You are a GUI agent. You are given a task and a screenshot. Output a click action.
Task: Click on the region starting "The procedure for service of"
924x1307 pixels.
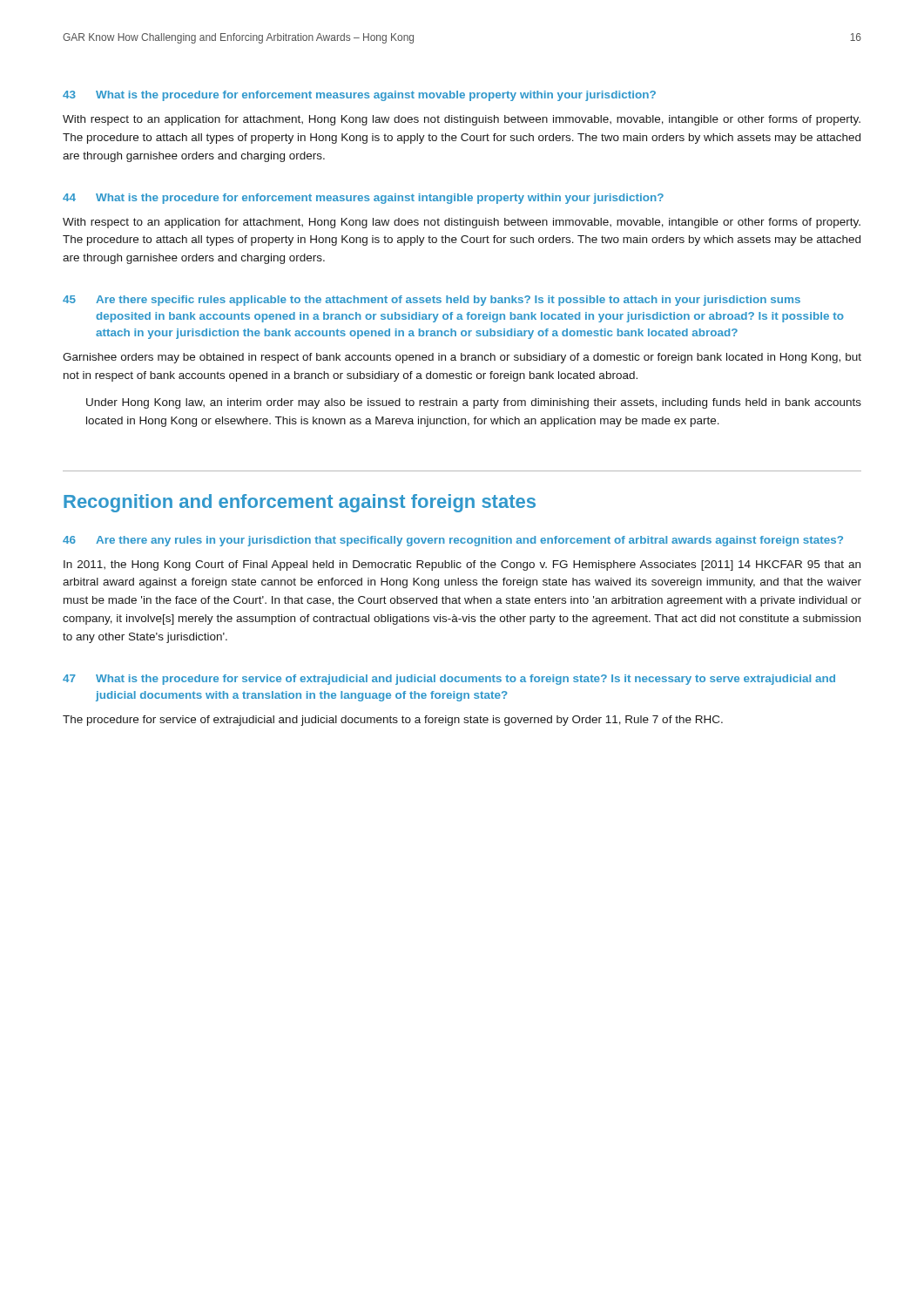(393, 719)
